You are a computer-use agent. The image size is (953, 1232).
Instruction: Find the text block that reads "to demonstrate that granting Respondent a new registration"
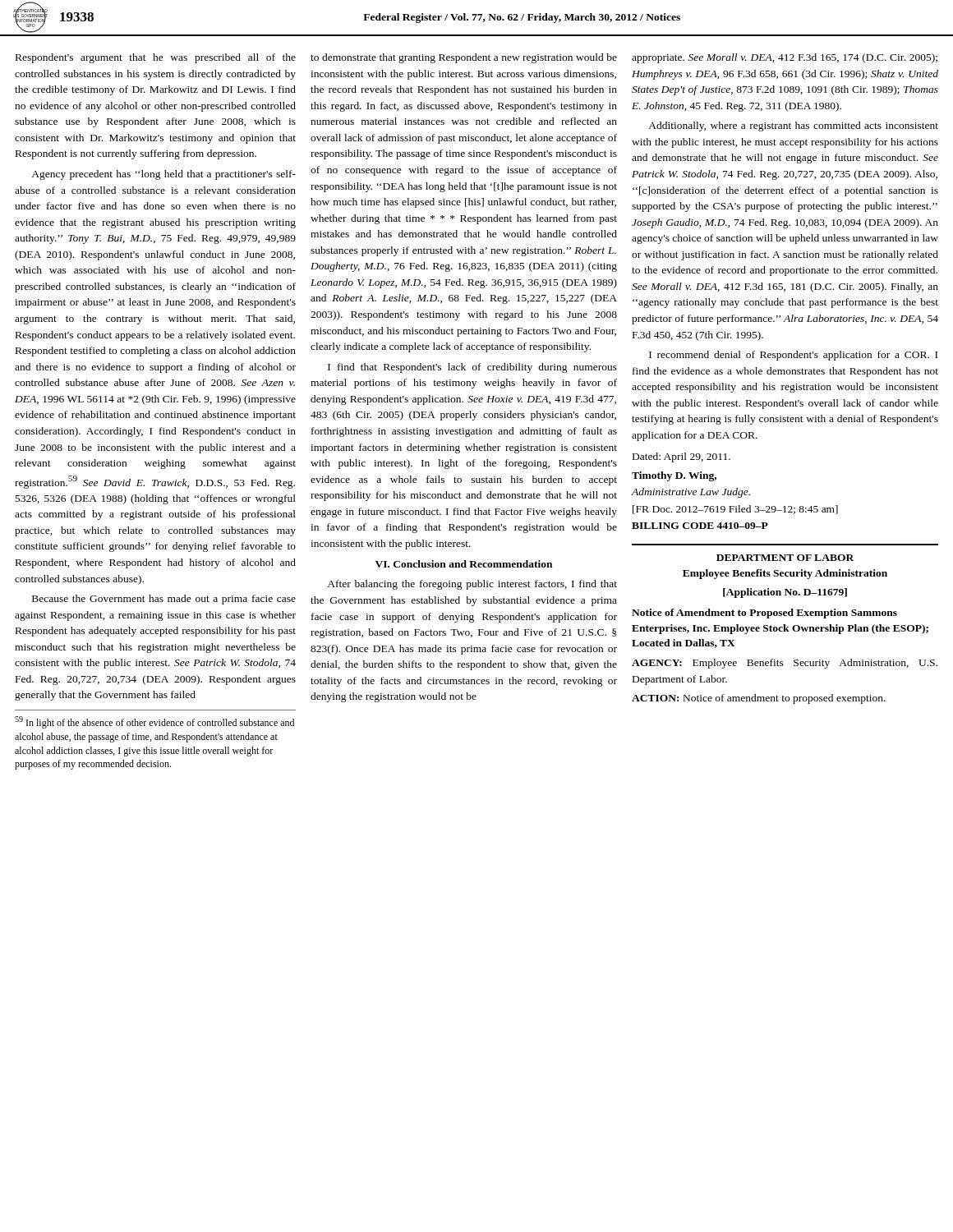pos(464,300)
